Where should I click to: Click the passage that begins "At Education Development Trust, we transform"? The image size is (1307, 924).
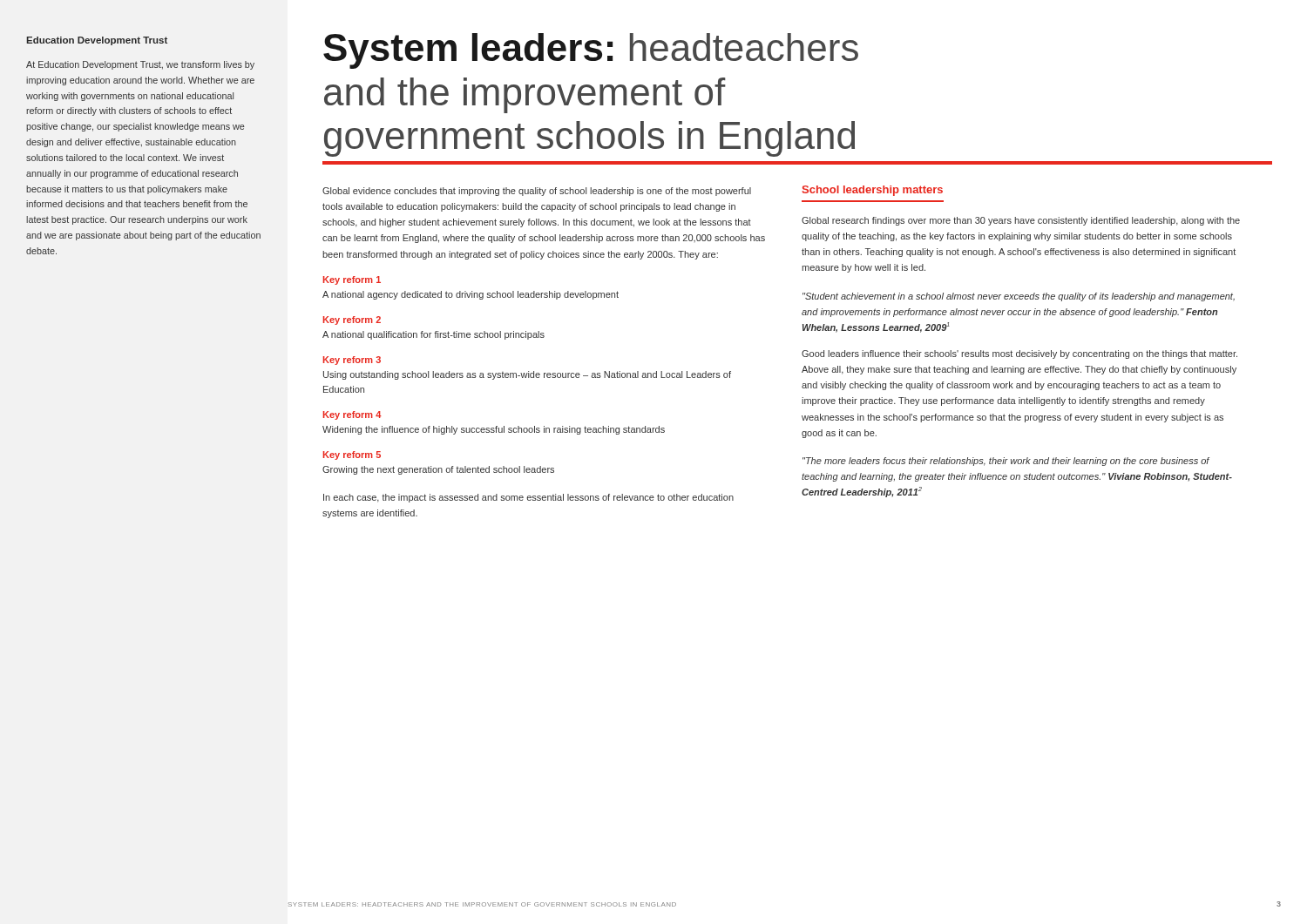pos(144,158)
